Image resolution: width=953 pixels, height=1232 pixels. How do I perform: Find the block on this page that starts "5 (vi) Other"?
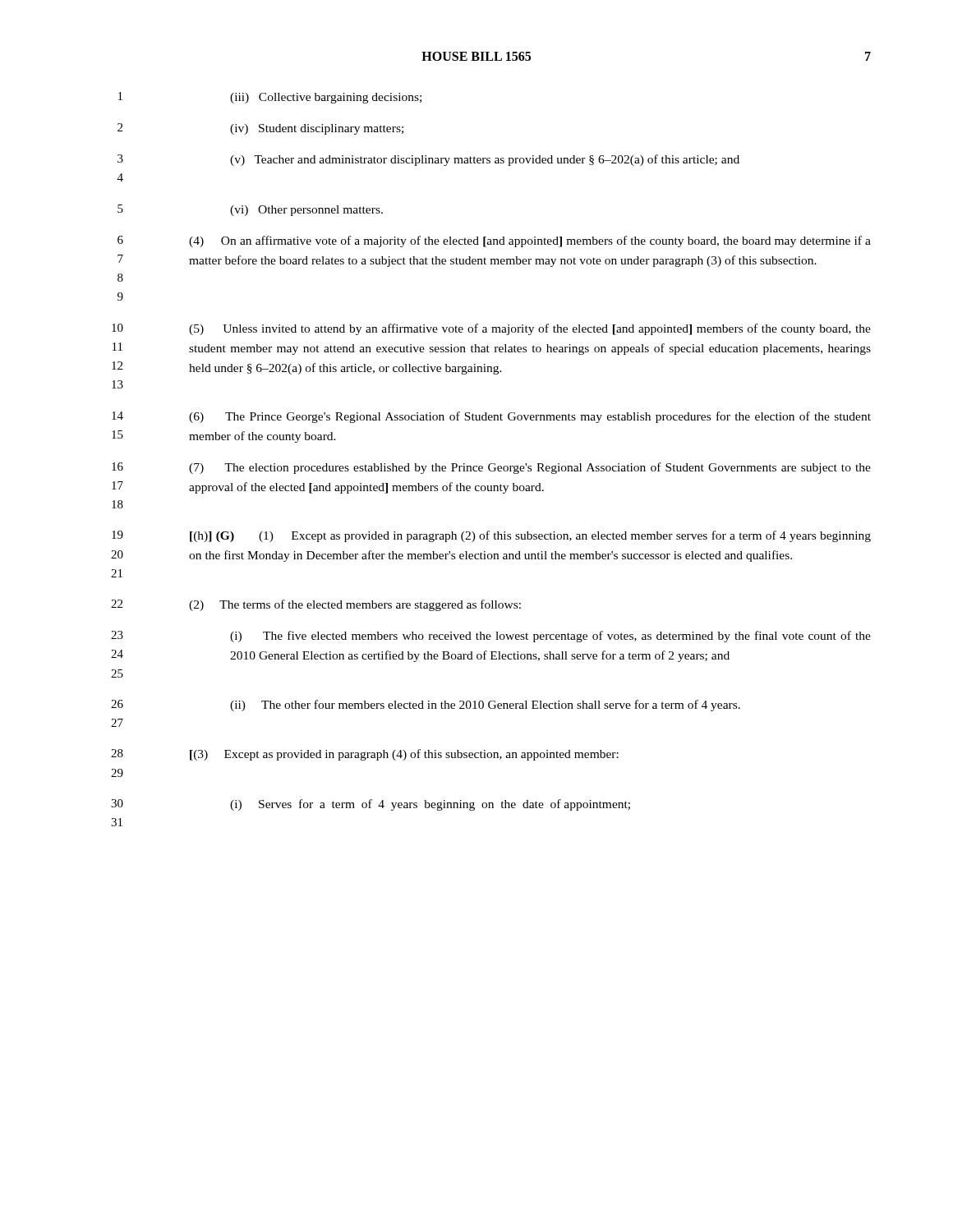point(250,210)
